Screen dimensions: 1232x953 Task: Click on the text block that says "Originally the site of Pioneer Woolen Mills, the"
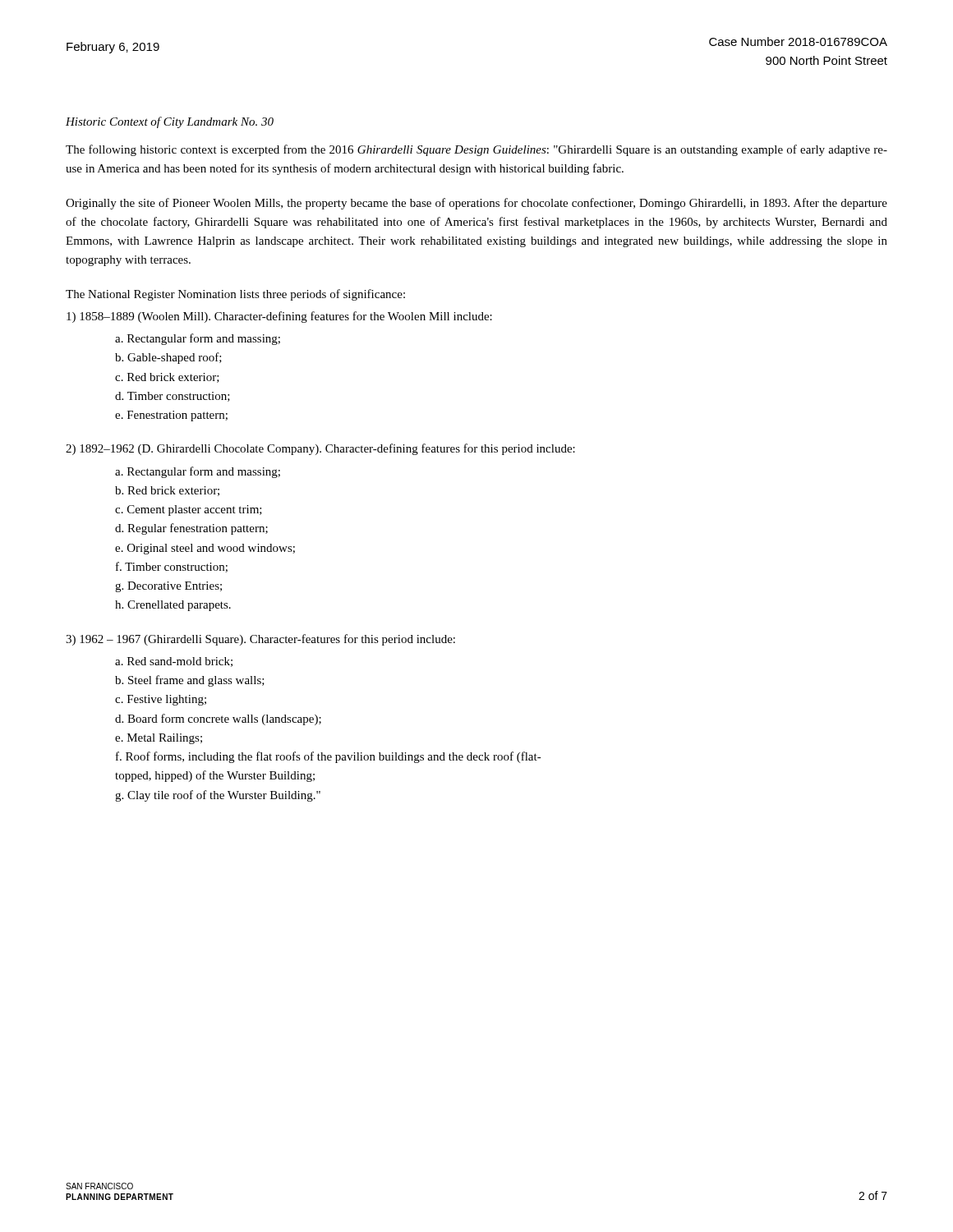pos(476,231)
